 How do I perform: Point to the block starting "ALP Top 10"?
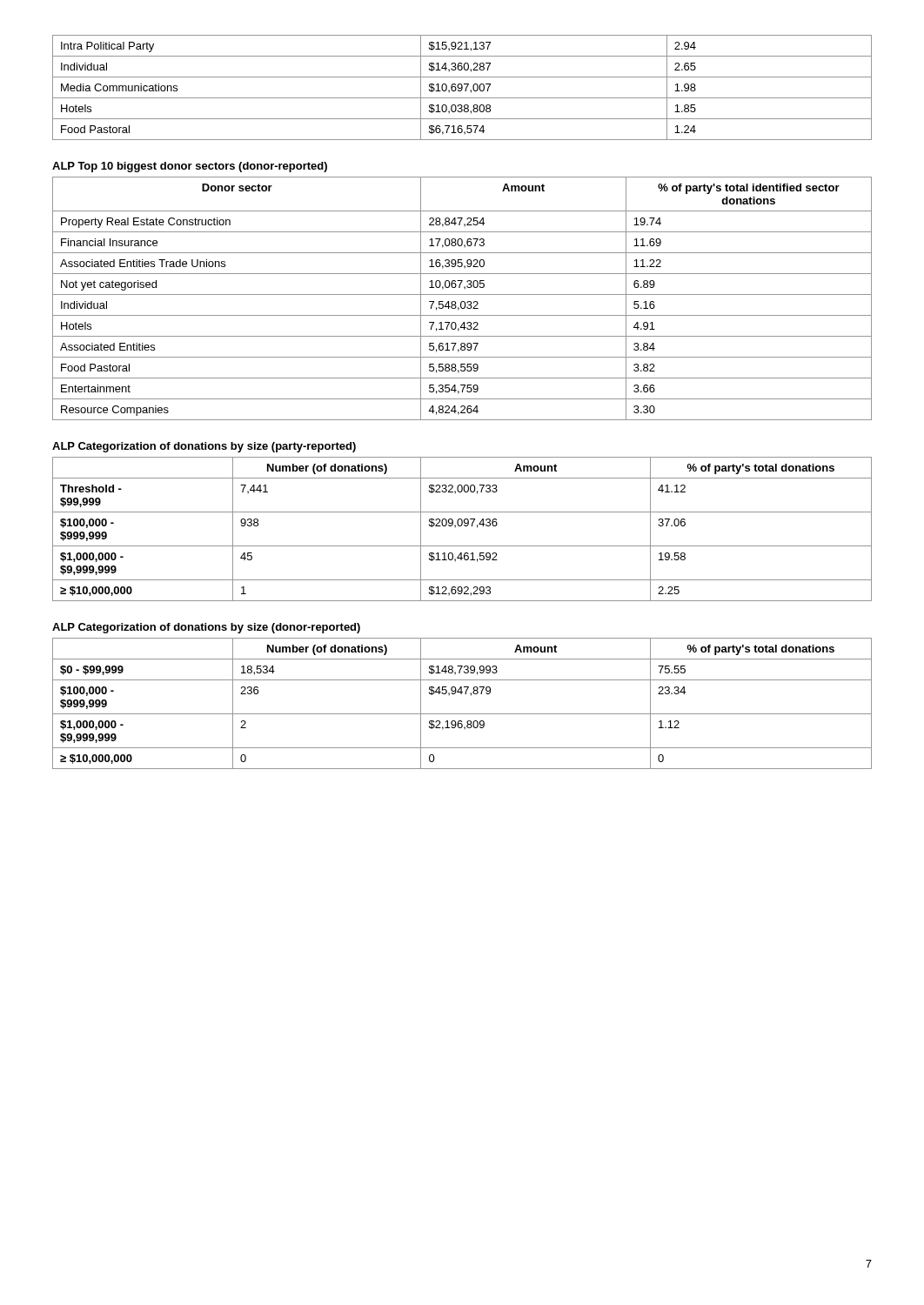click(190, 166)
